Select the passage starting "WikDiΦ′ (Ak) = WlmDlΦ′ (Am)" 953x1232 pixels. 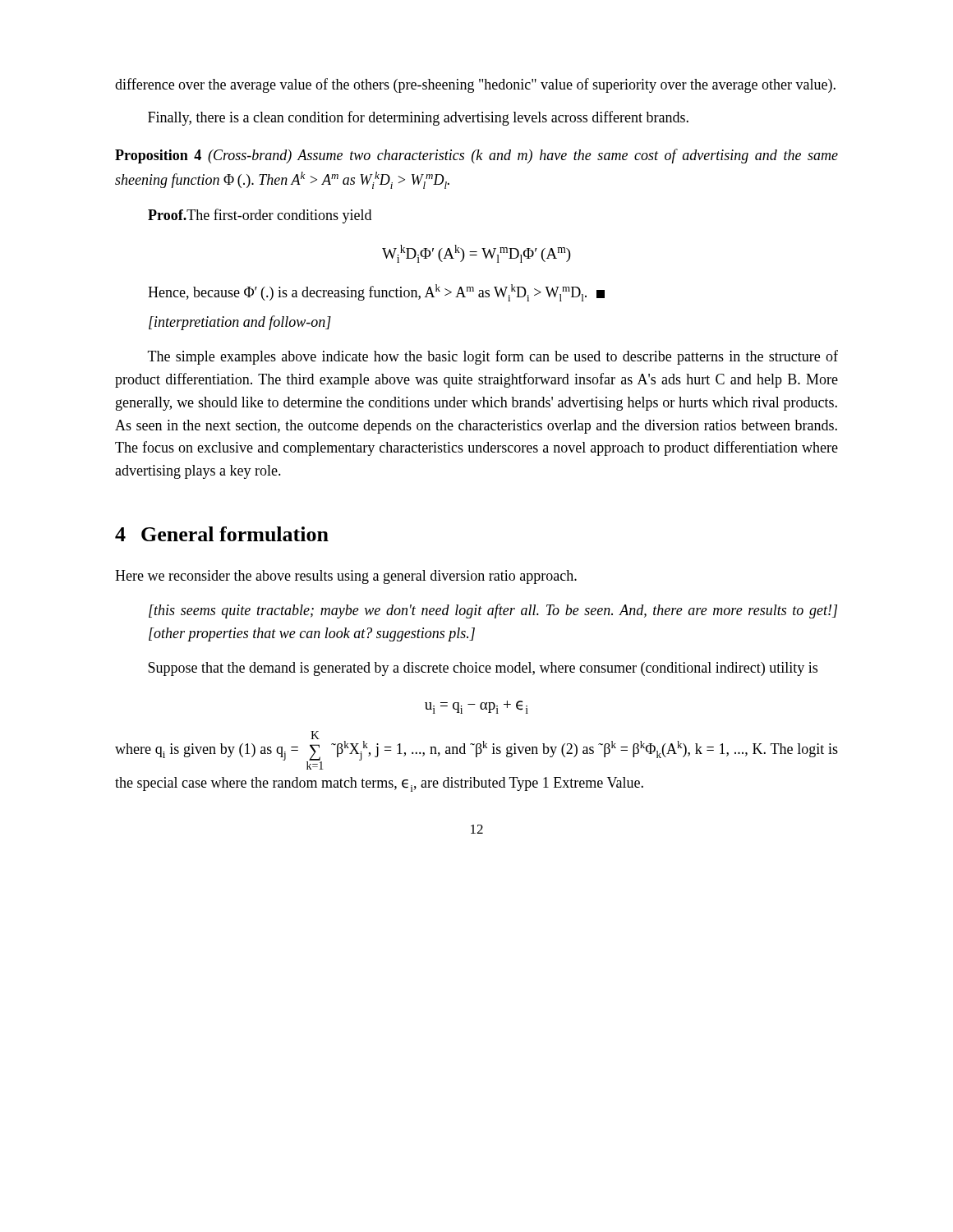476,254
